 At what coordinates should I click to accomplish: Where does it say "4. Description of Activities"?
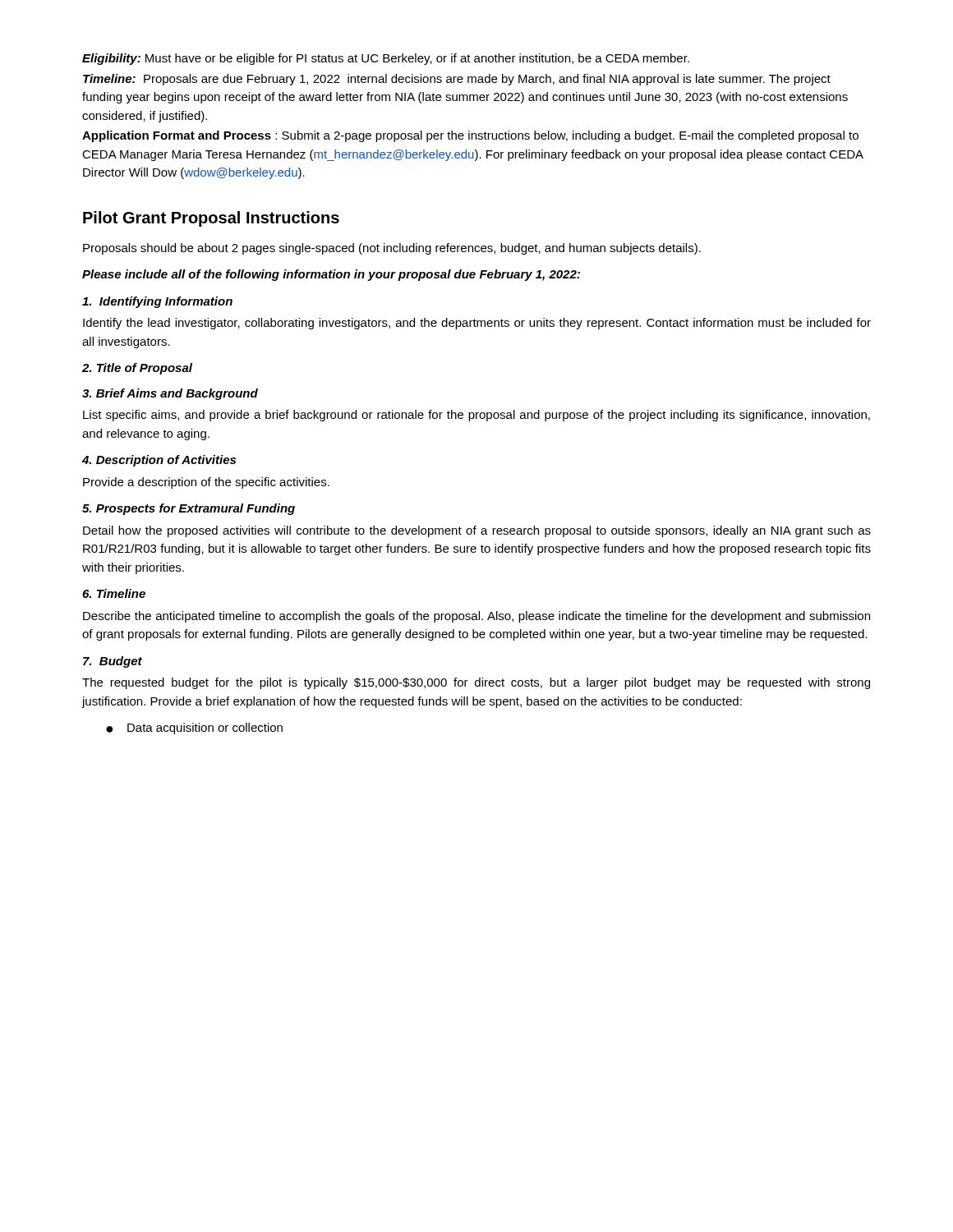point(159,460)
